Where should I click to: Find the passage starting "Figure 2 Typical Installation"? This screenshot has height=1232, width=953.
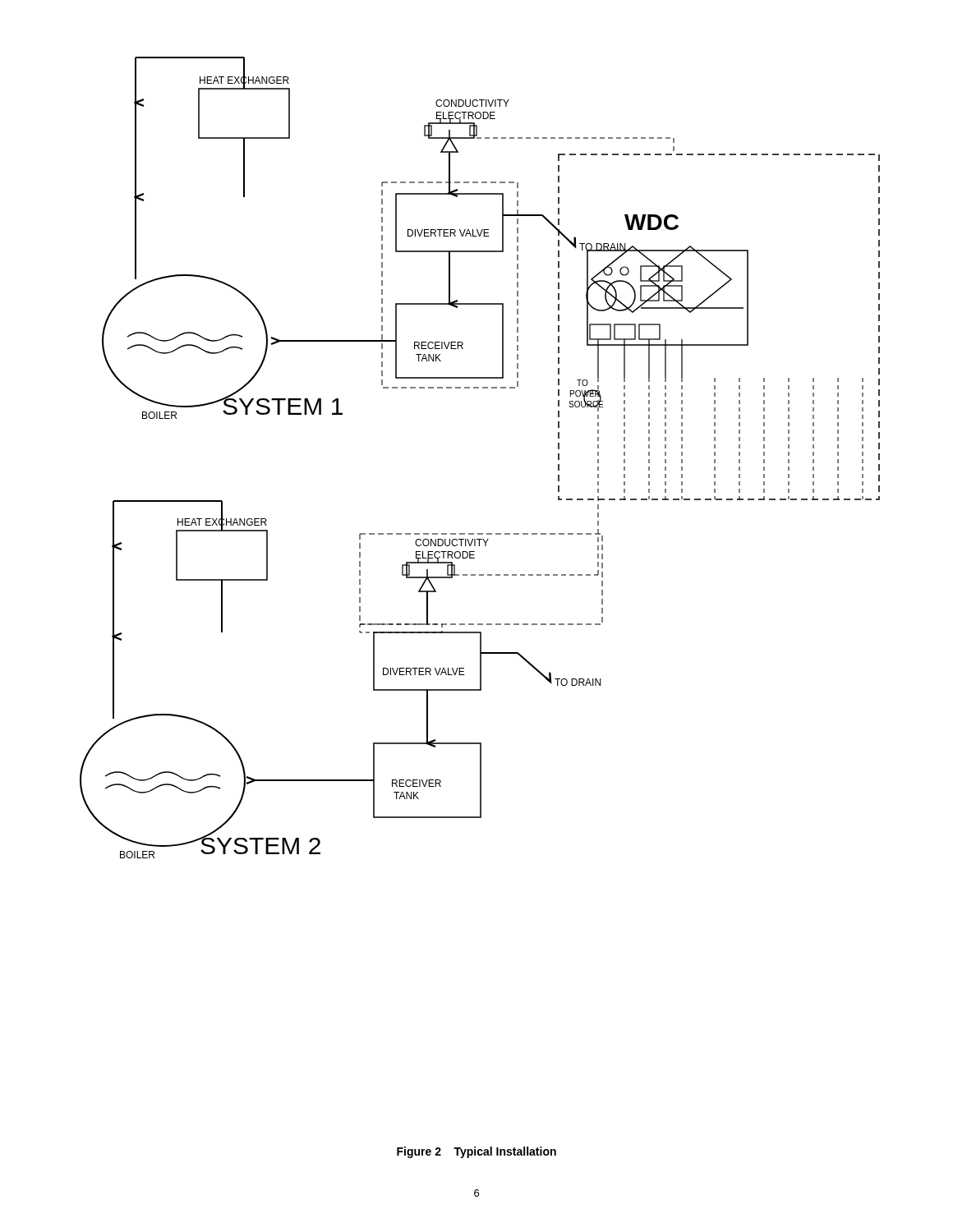[x=476, y=1151]
